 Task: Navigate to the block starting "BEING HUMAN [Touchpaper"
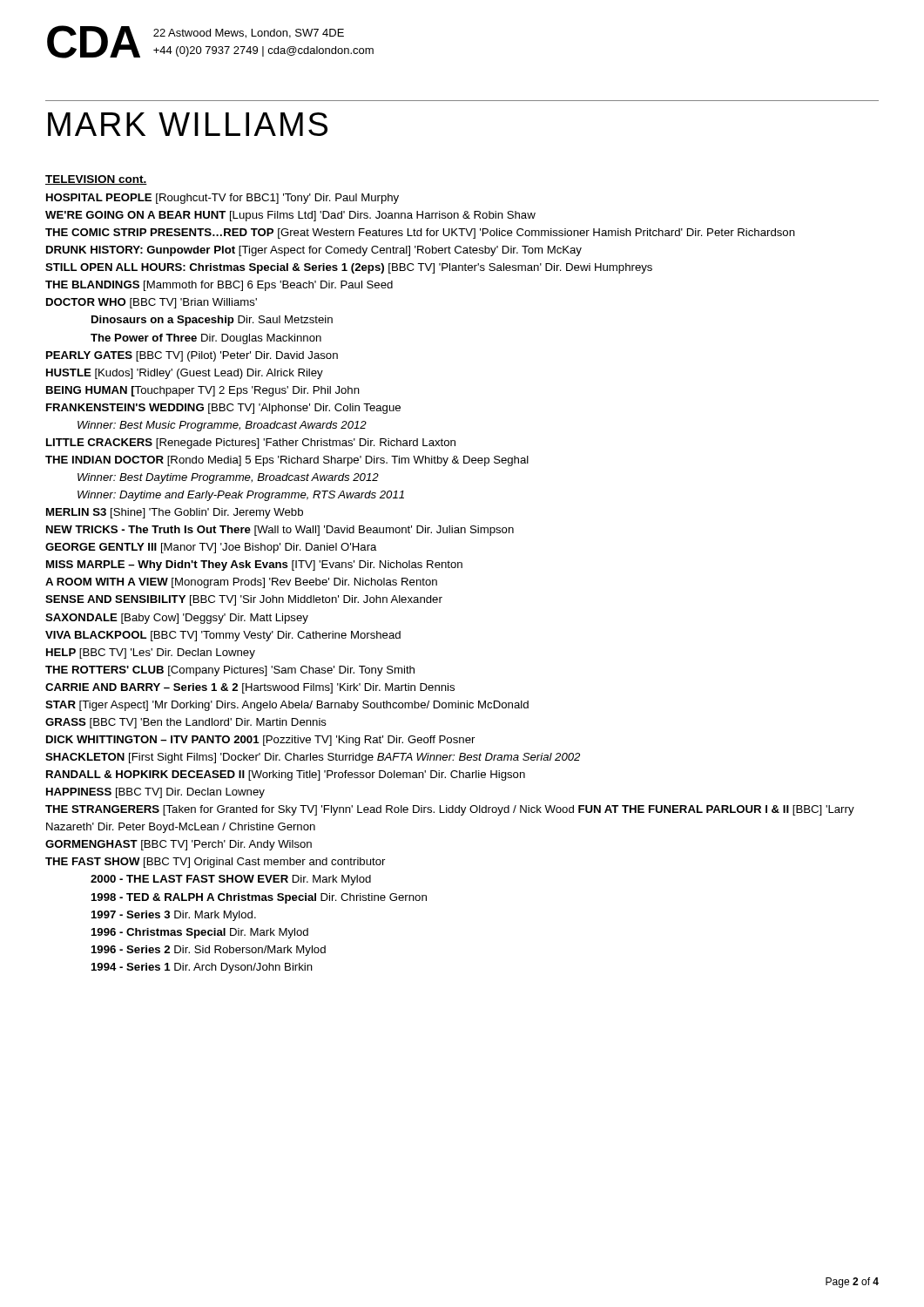(202, 390)
